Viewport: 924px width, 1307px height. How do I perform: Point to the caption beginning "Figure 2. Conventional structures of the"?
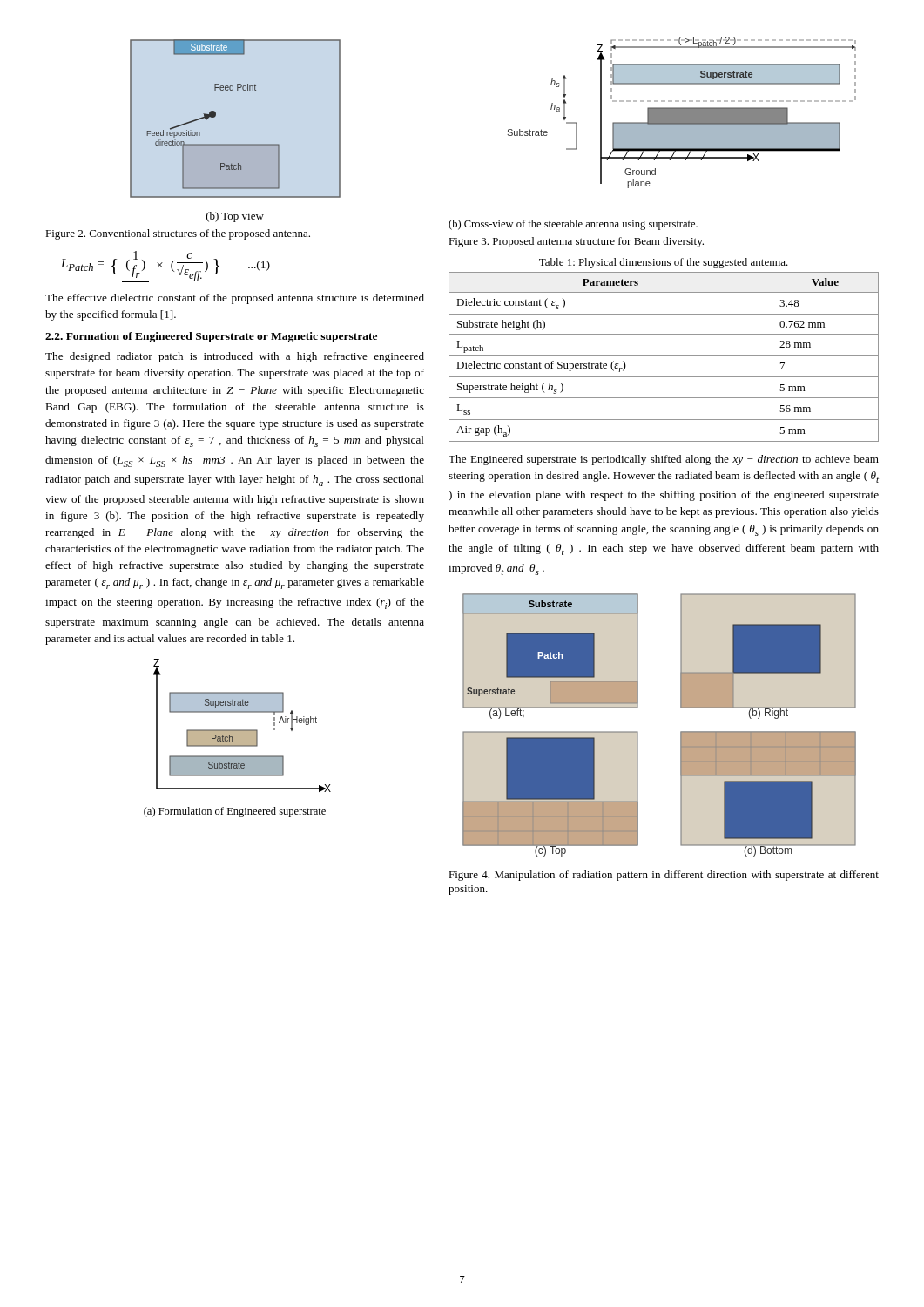[x=178, y=233]
